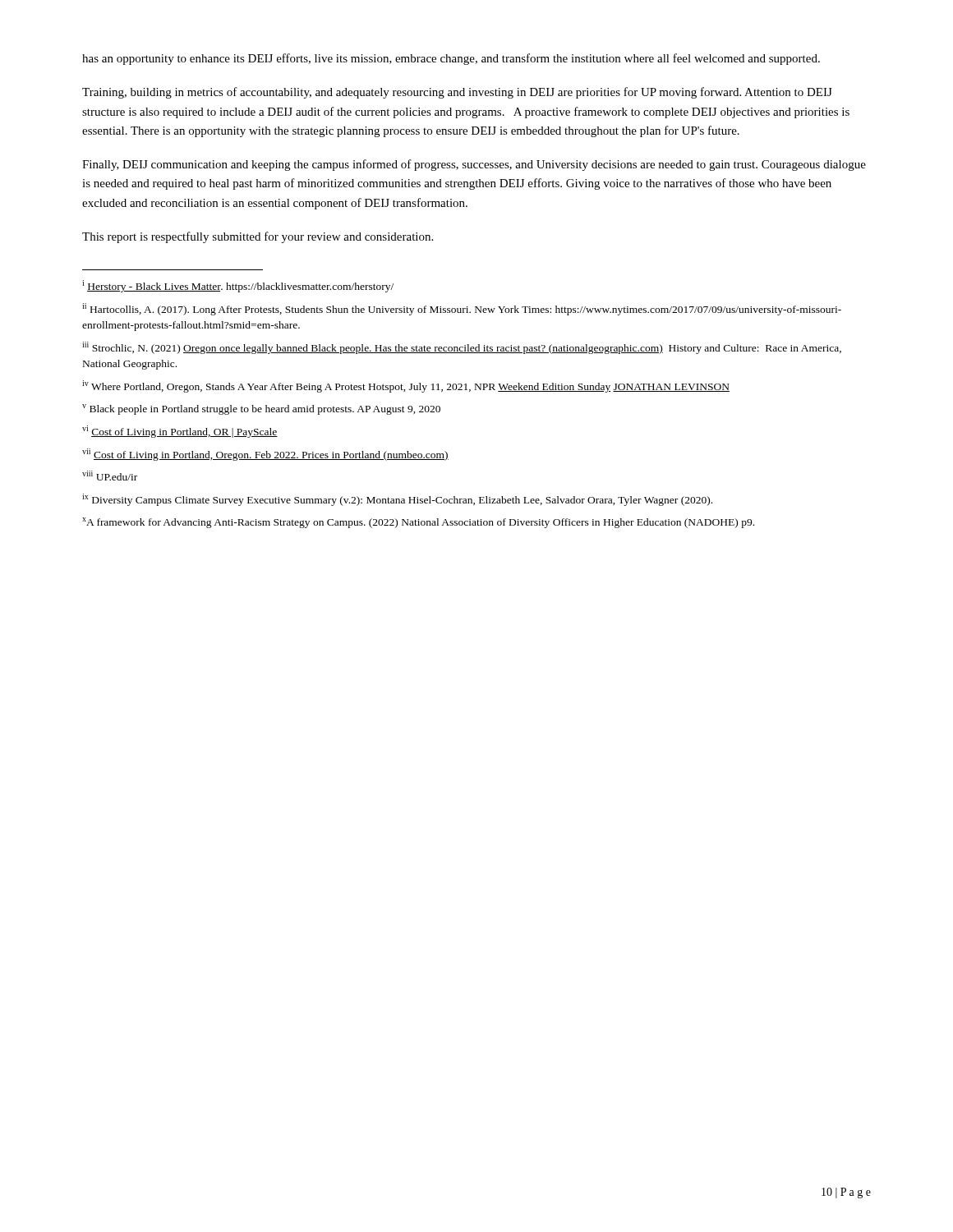This screenshot has height=1232, width=953.
Task: Select the block starting "has an opportunity to enhance its DEIJ efforts,"
Action: tap(451, 58)
